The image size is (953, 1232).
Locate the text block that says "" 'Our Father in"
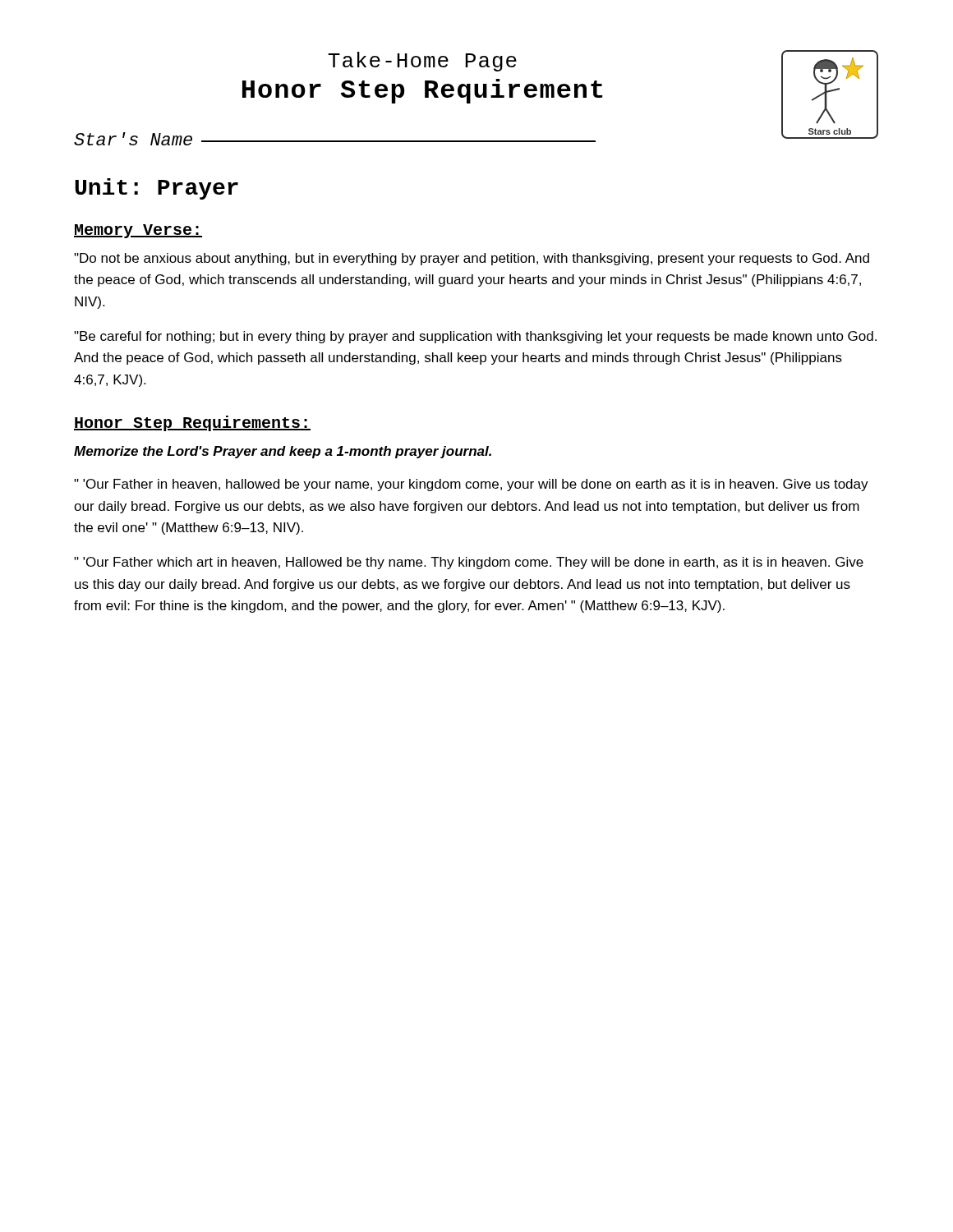tap(471, 506)
